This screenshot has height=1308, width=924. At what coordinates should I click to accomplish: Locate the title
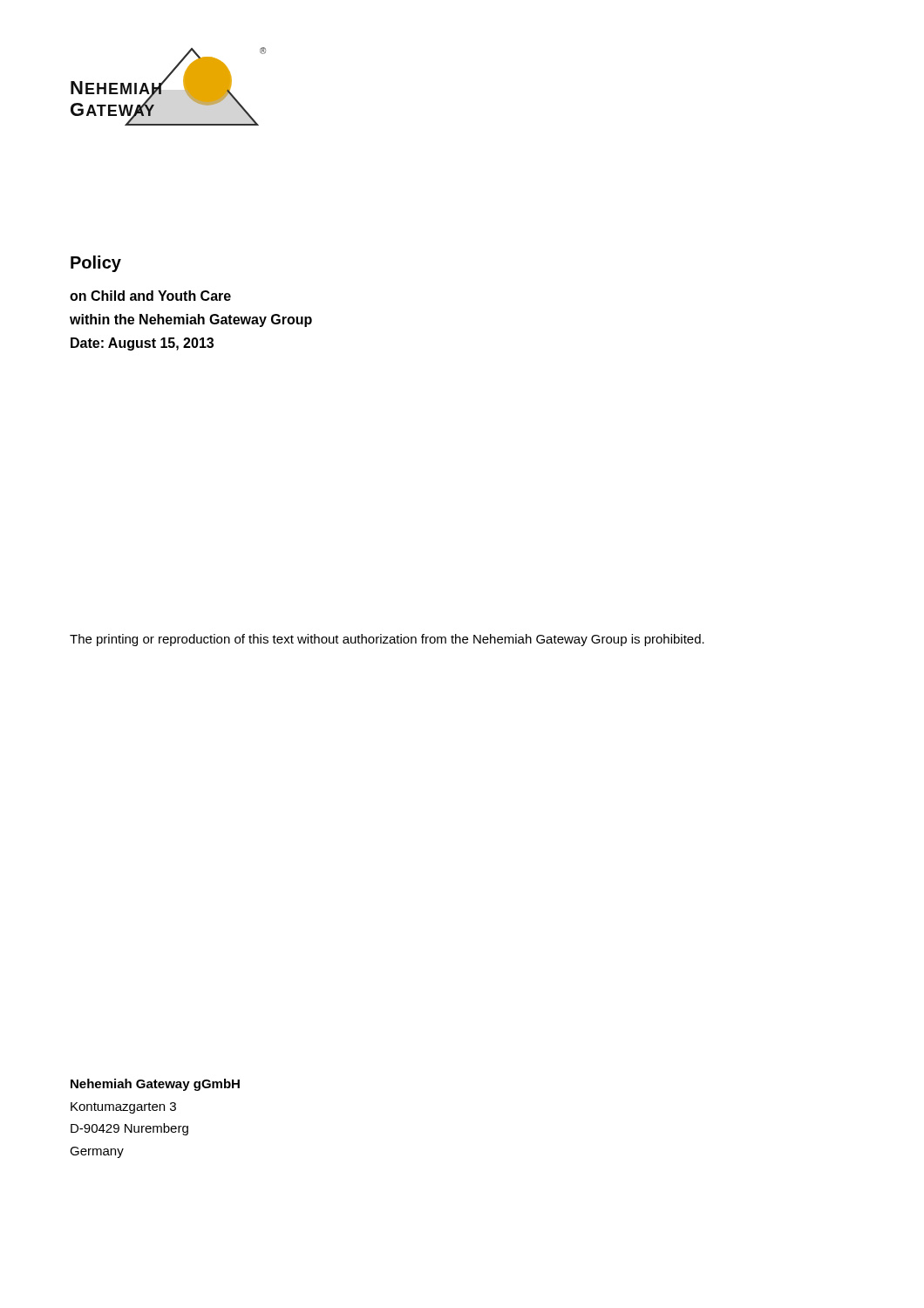click(x=95, y=262)
